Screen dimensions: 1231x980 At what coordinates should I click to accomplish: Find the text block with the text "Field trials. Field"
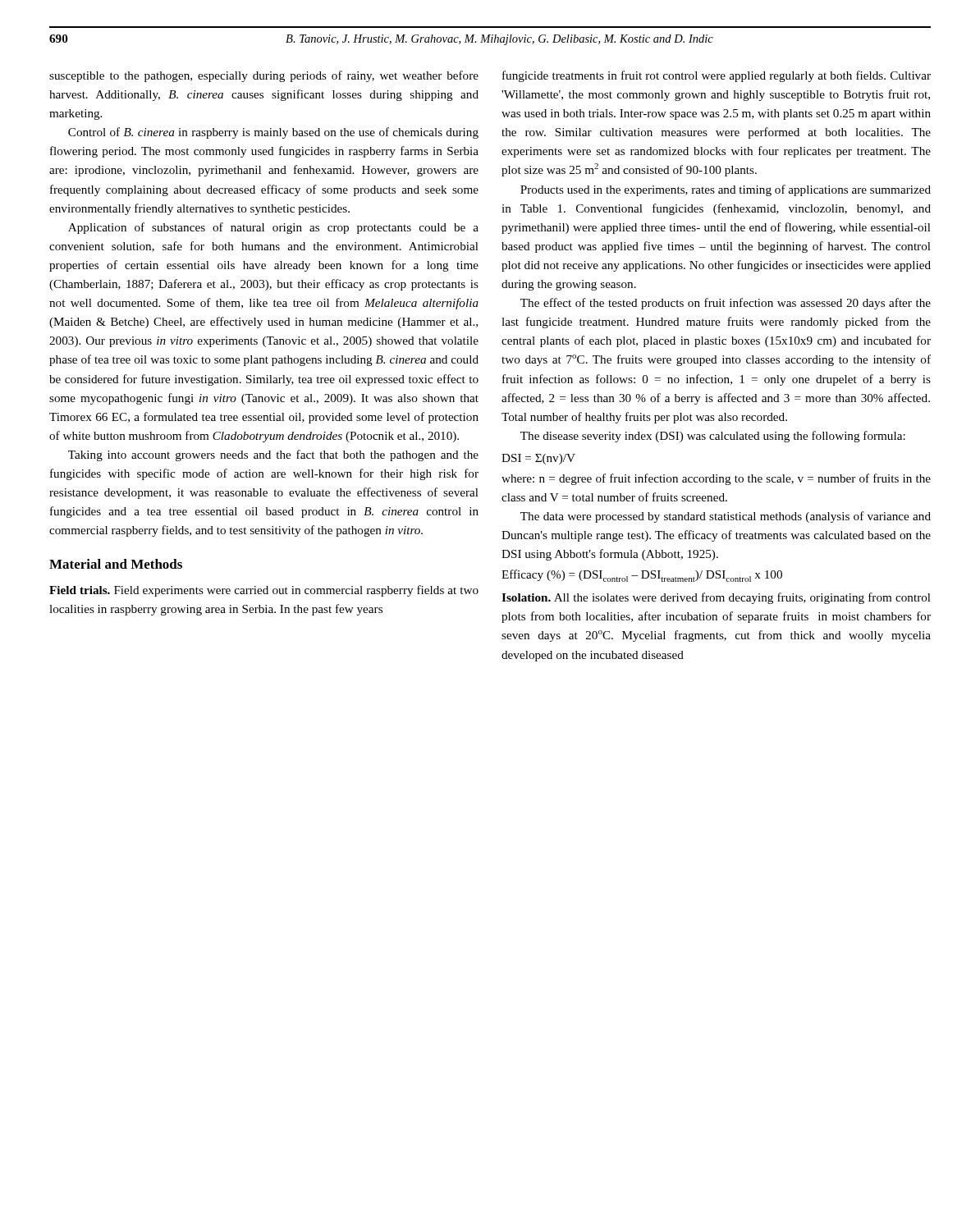pos(264,599)
